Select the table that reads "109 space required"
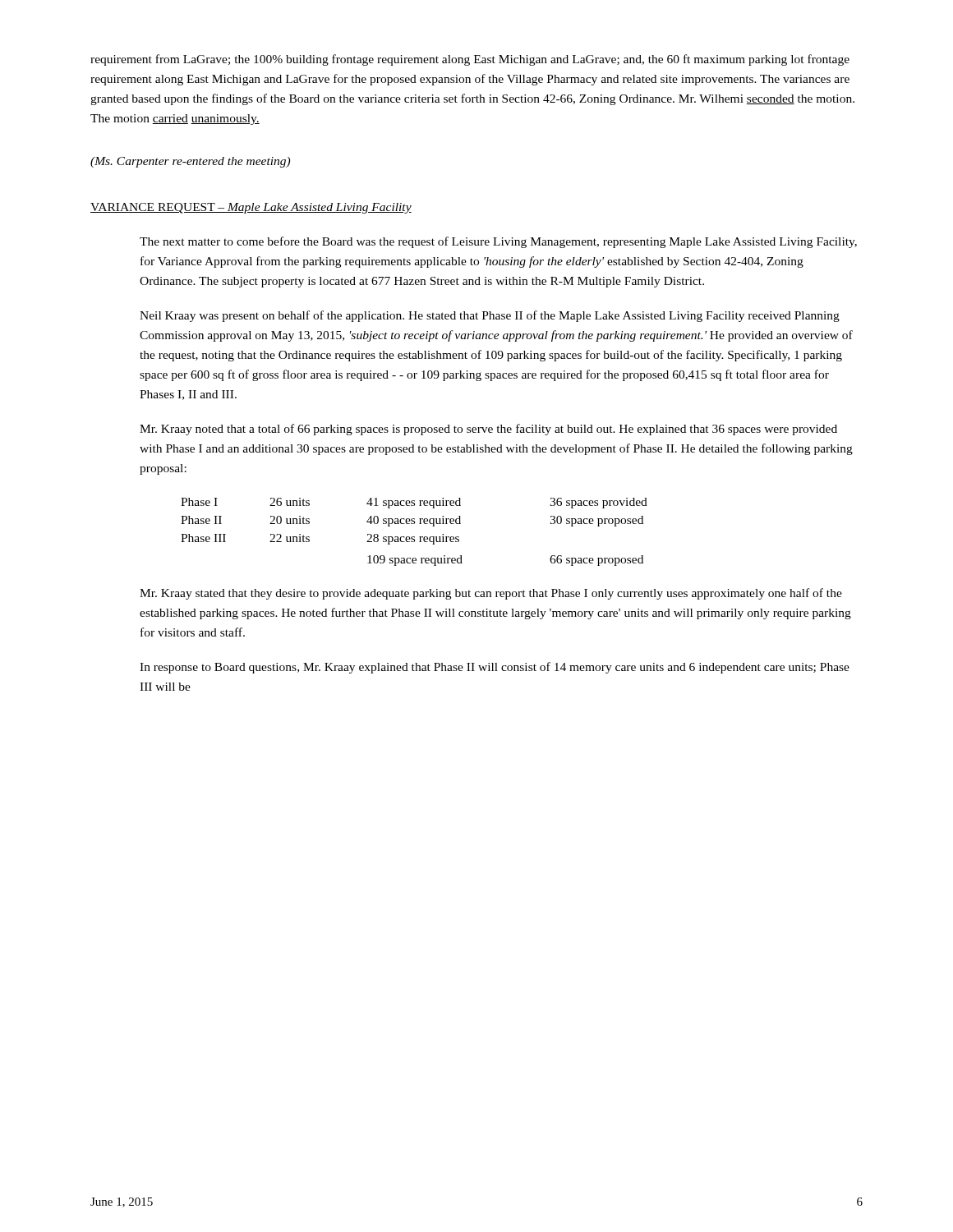 [476, 531]
